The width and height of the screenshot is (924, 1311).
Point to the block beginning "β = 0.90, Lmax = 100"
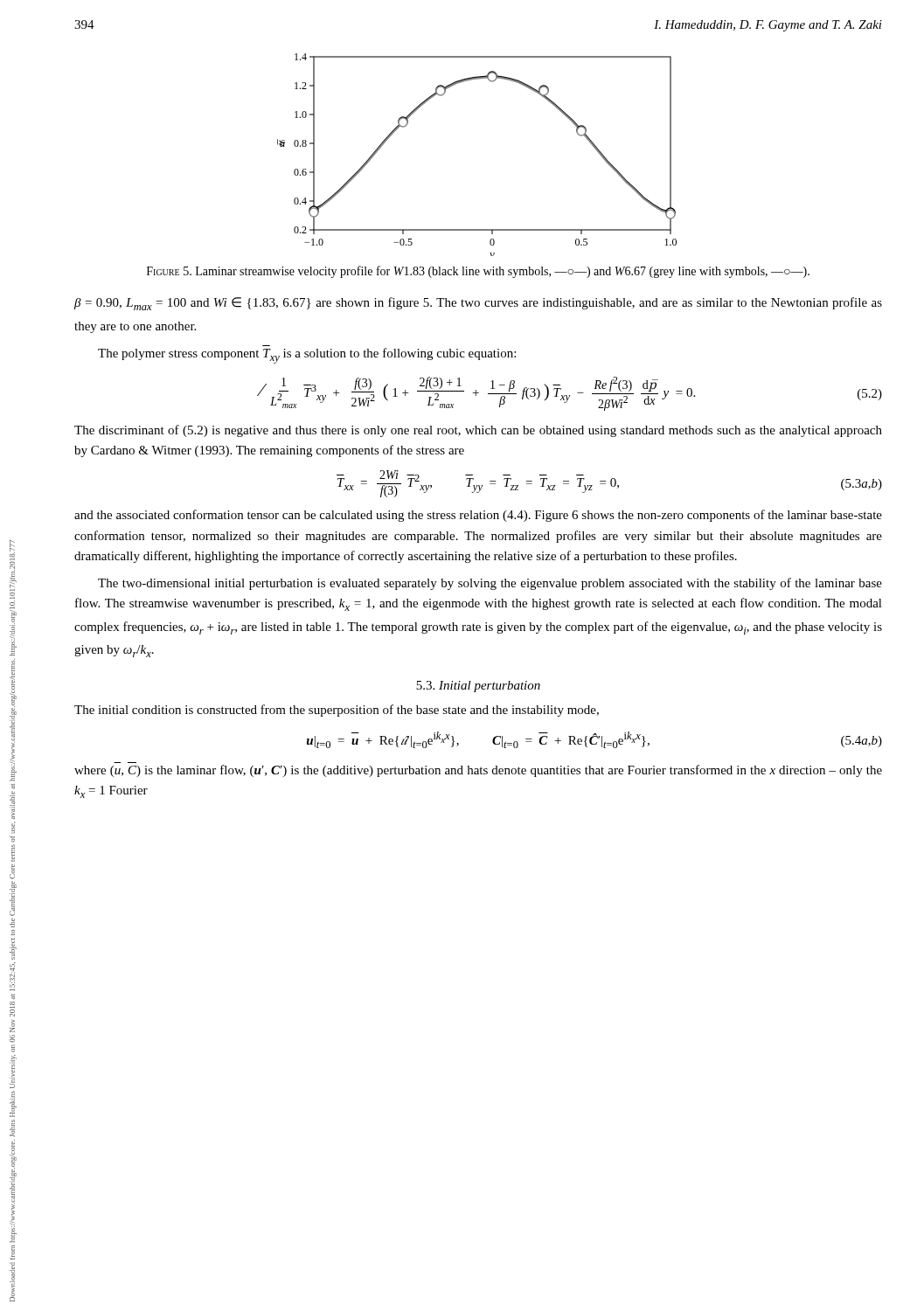pyautogui.click(x=478, y=314)
